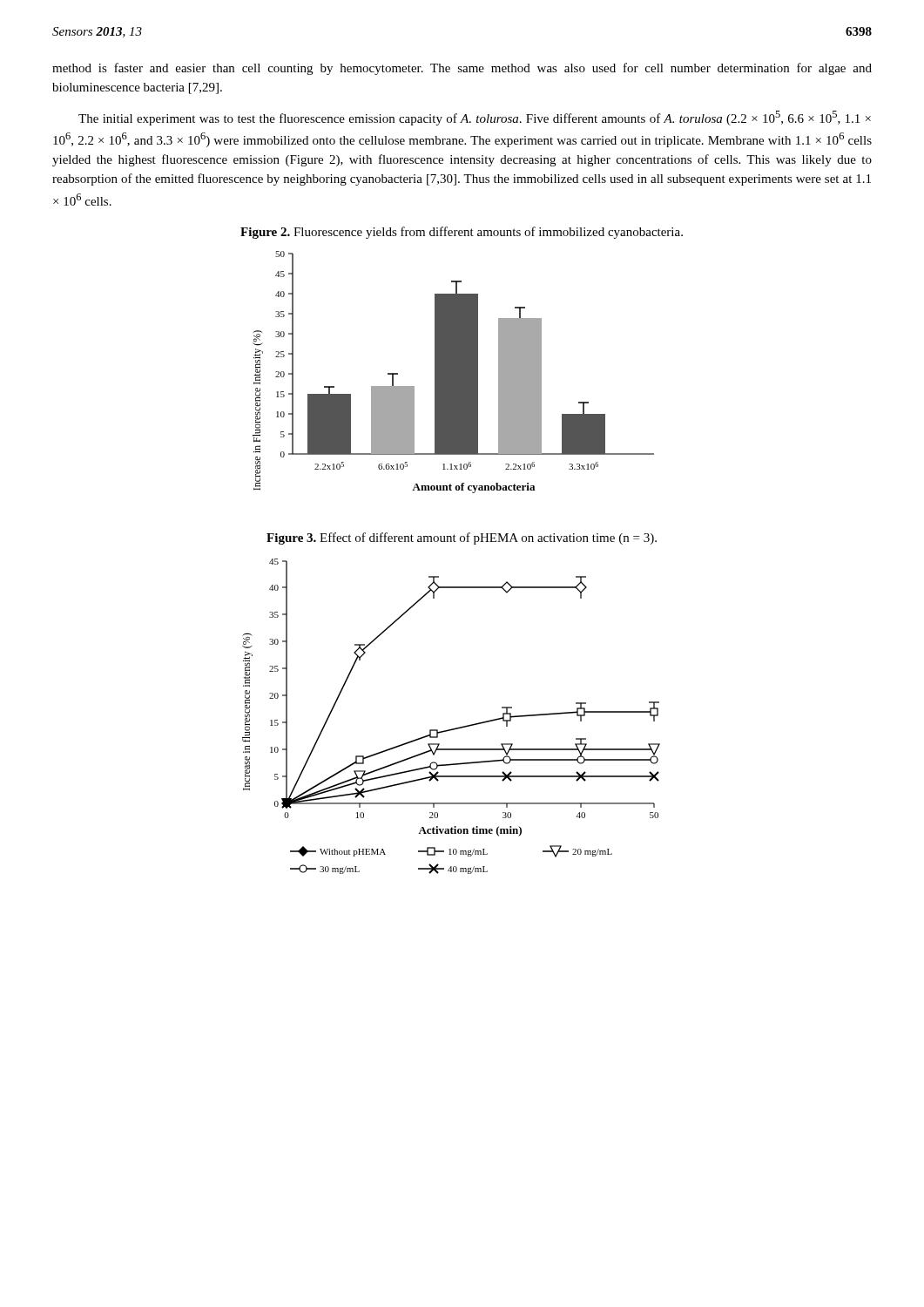This screenshot has width=924, height=1307.
Task: Locate the line chart
Action: pos(462,725)
